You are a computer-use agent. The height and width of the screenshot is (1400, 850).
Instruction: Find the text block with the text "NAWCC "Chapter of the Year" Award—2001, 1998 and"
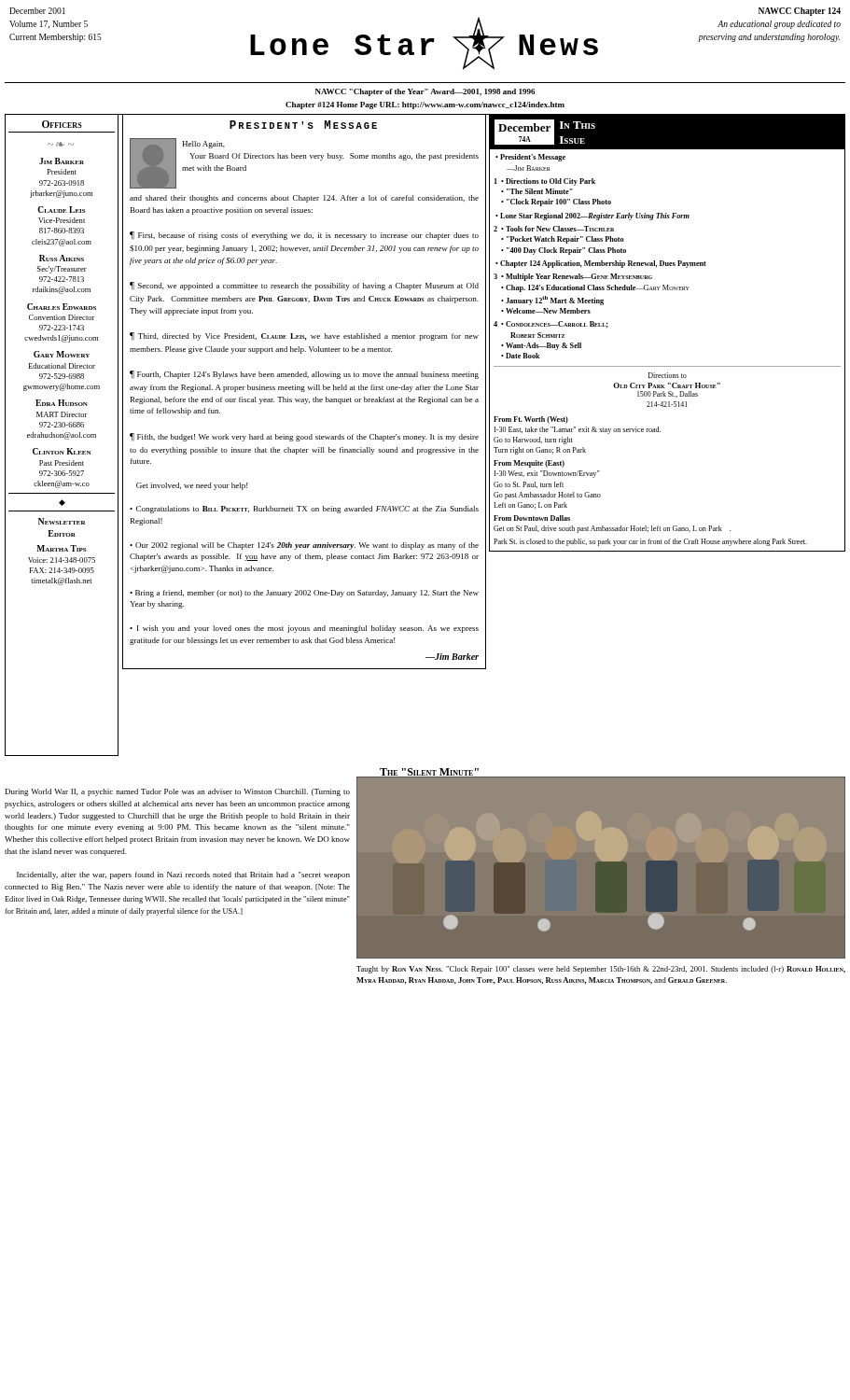[425, 98]
